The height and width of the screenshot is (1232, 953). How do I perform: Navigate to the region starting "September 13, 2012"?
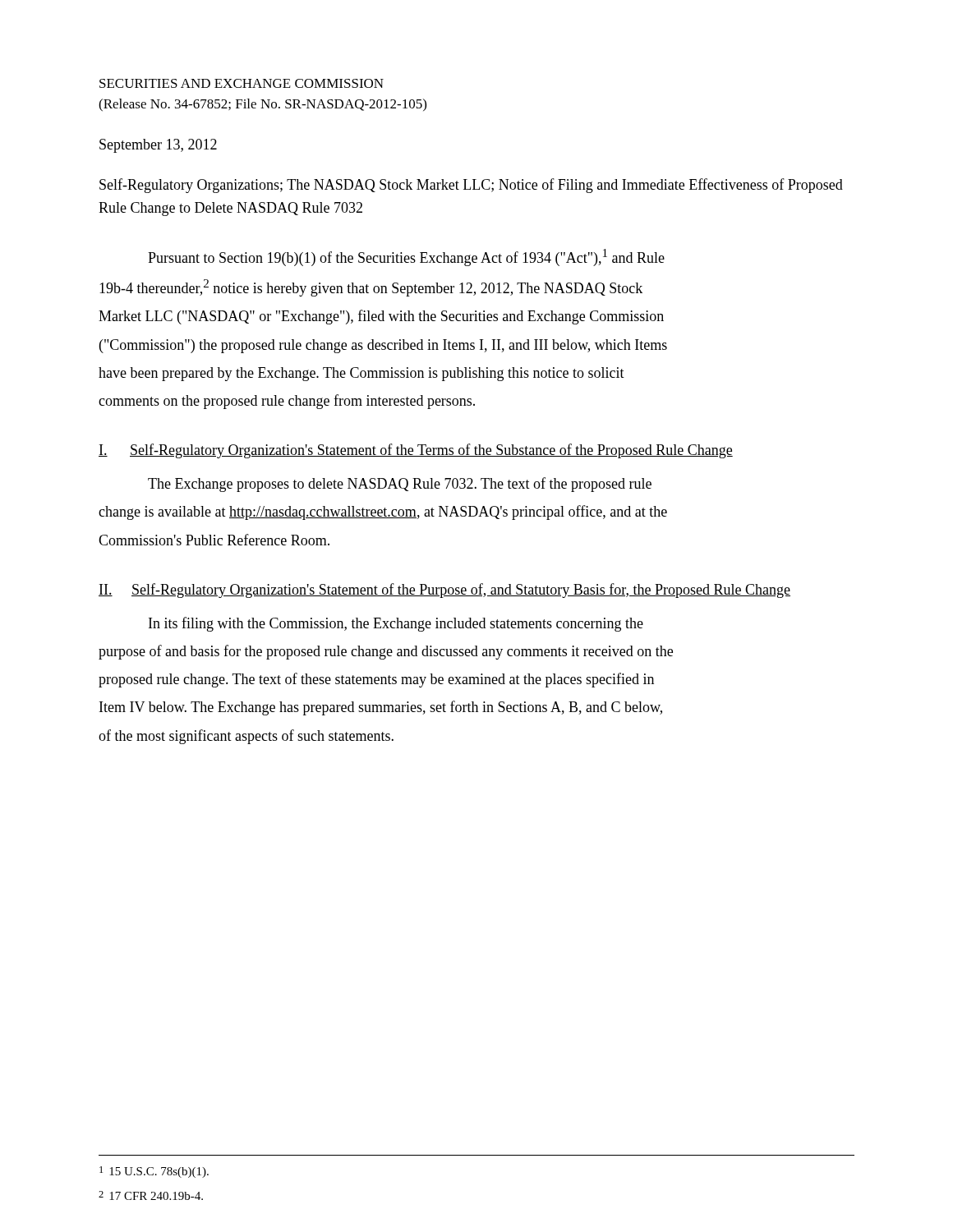click(x=158, y=145)
